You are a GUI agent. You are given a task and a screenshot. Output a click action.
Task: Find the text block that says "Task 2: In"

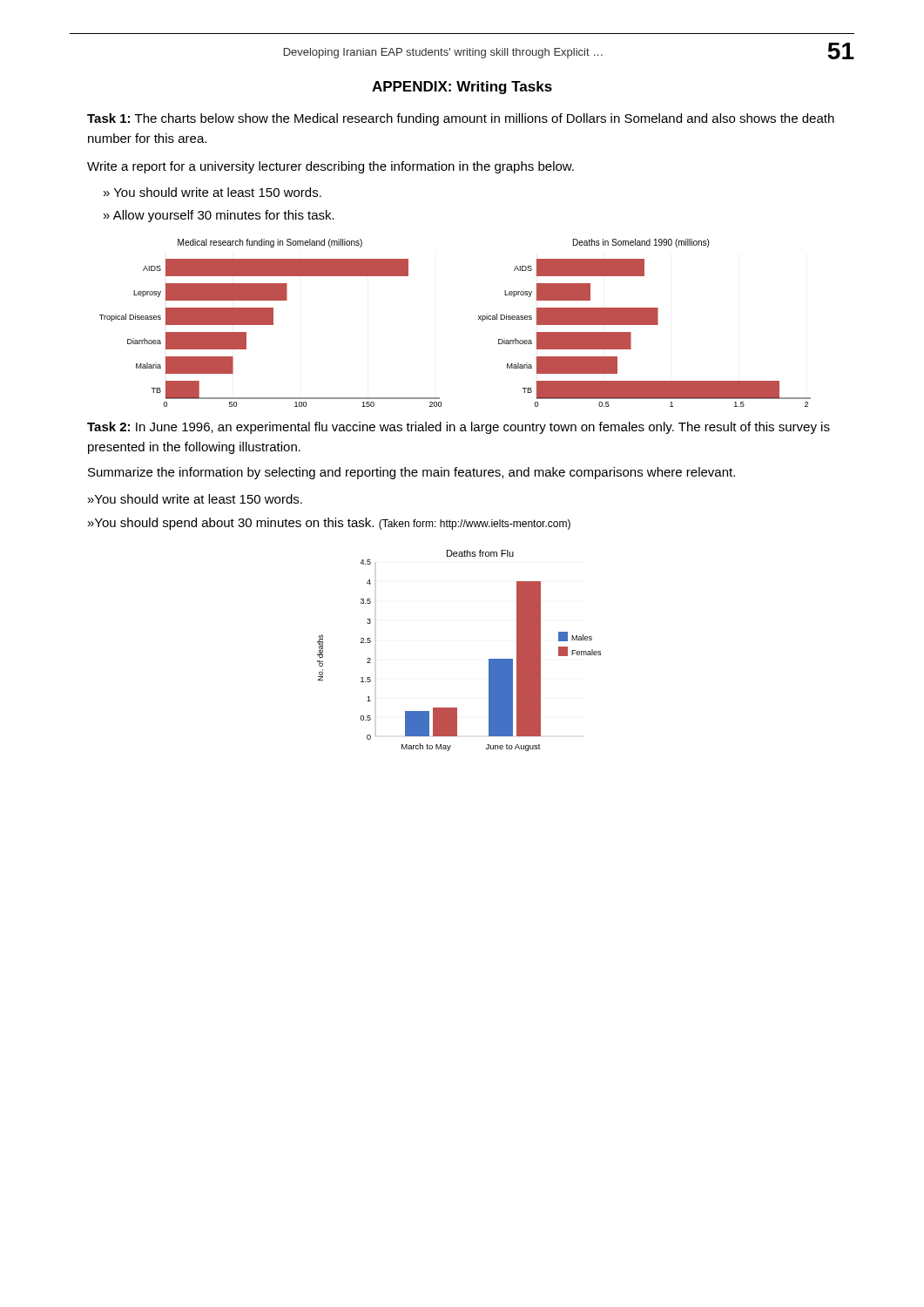point(459,436)
